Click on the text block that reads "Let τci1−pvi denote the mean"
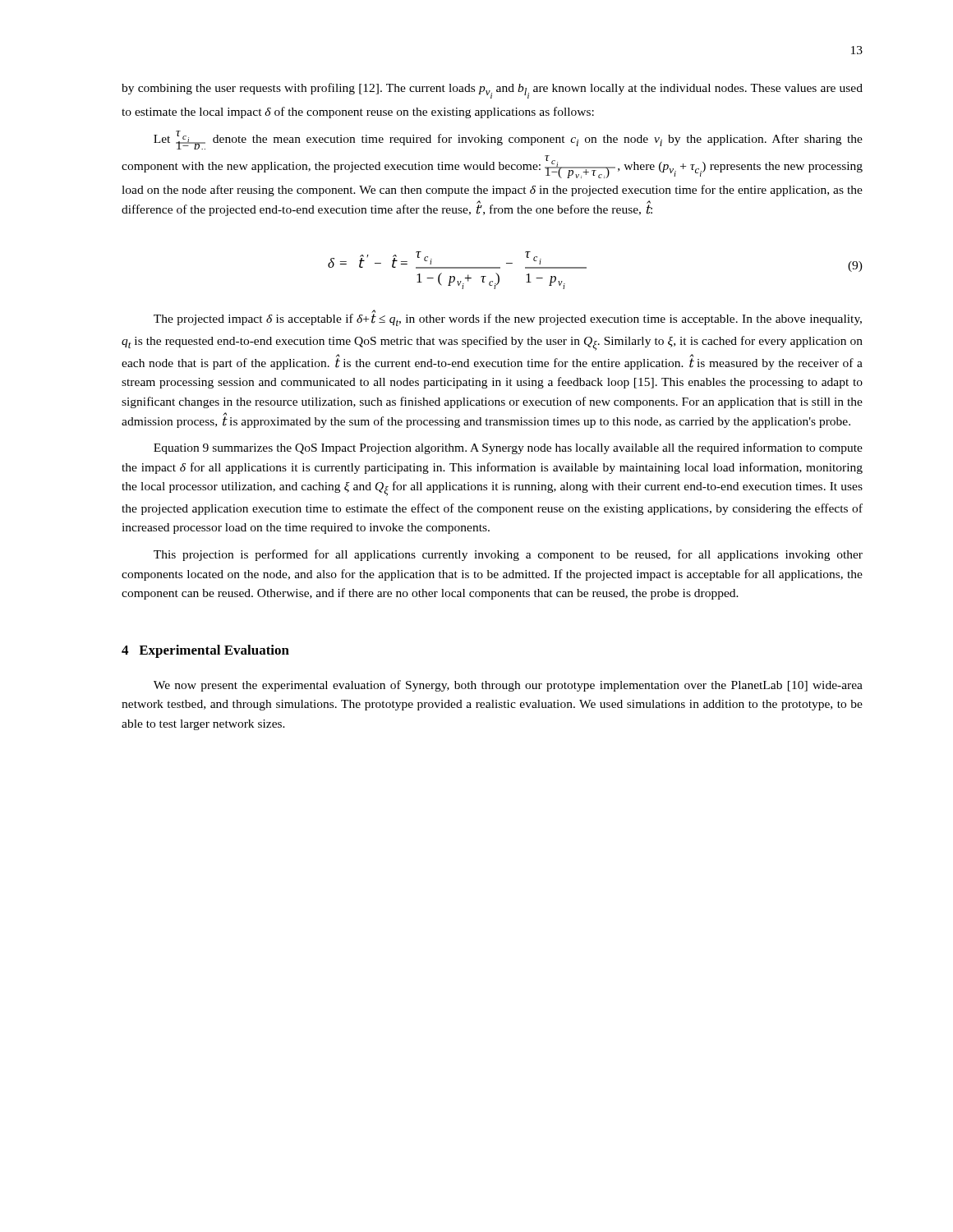 (x=492, y=171)
